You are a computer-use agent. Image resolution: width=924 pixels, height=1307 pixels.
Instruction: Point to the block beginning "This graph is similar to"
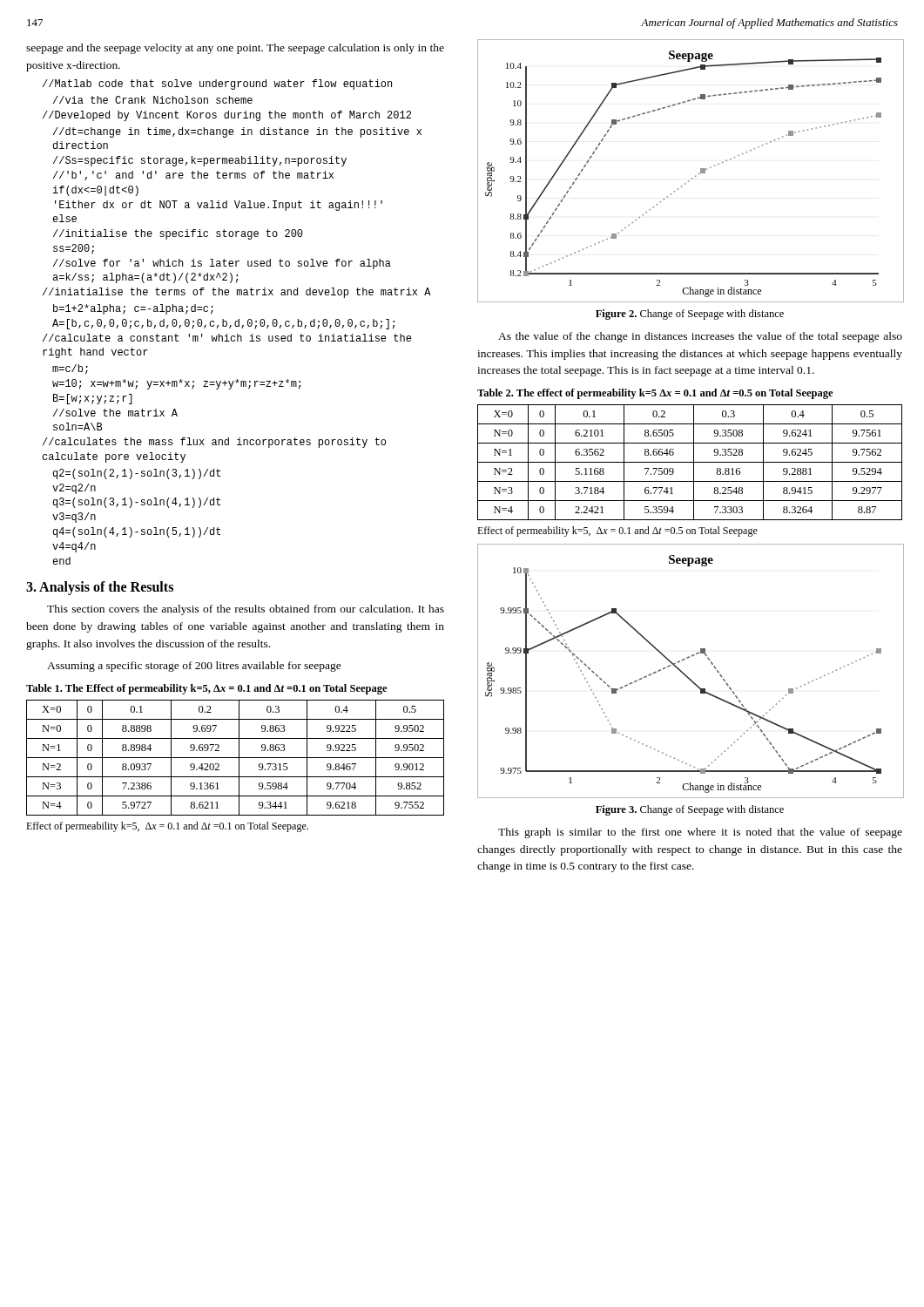(690, 849)
